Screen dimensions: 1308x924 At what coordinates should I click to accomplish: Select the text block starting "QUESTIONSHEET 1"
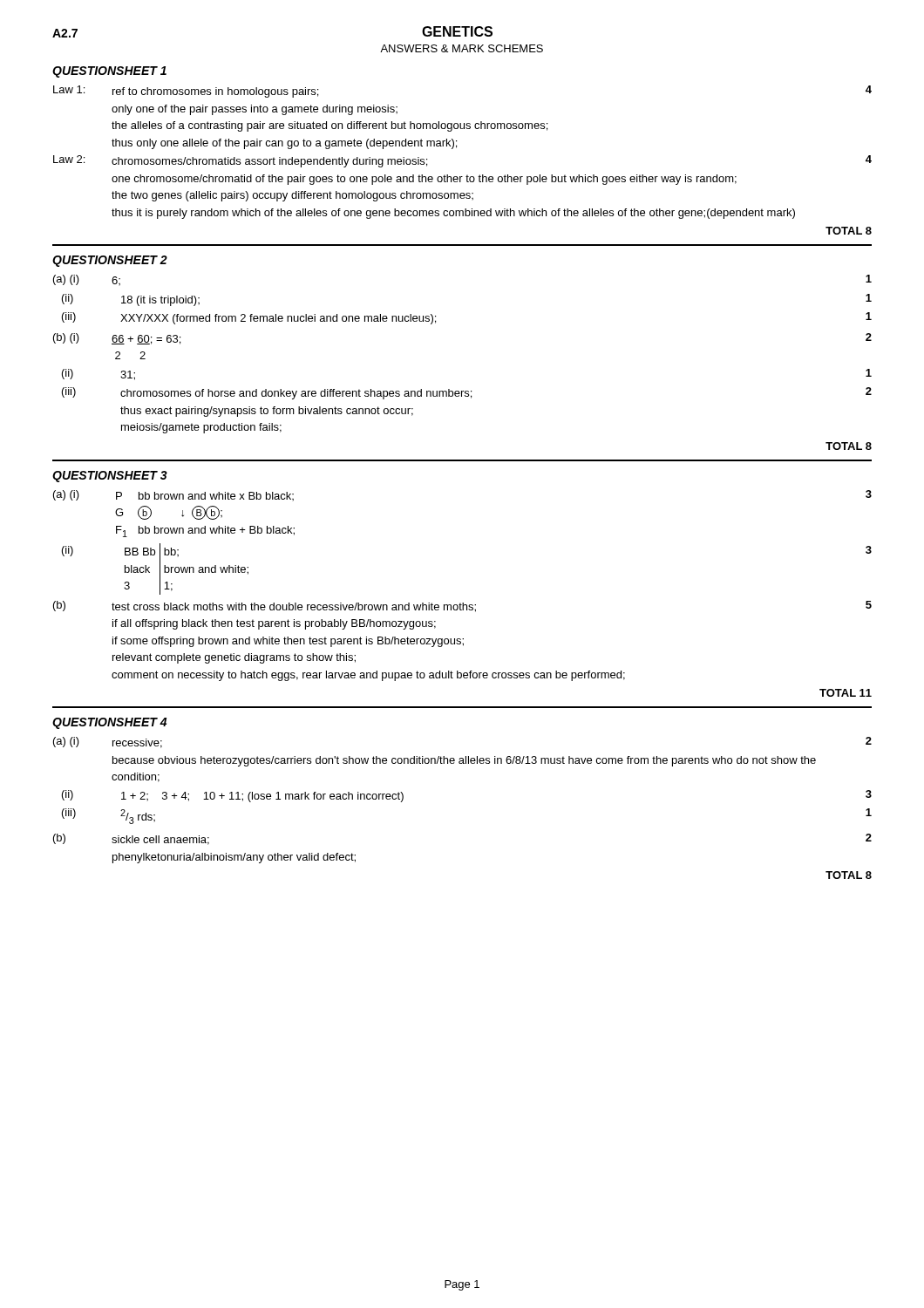point(110,71)
